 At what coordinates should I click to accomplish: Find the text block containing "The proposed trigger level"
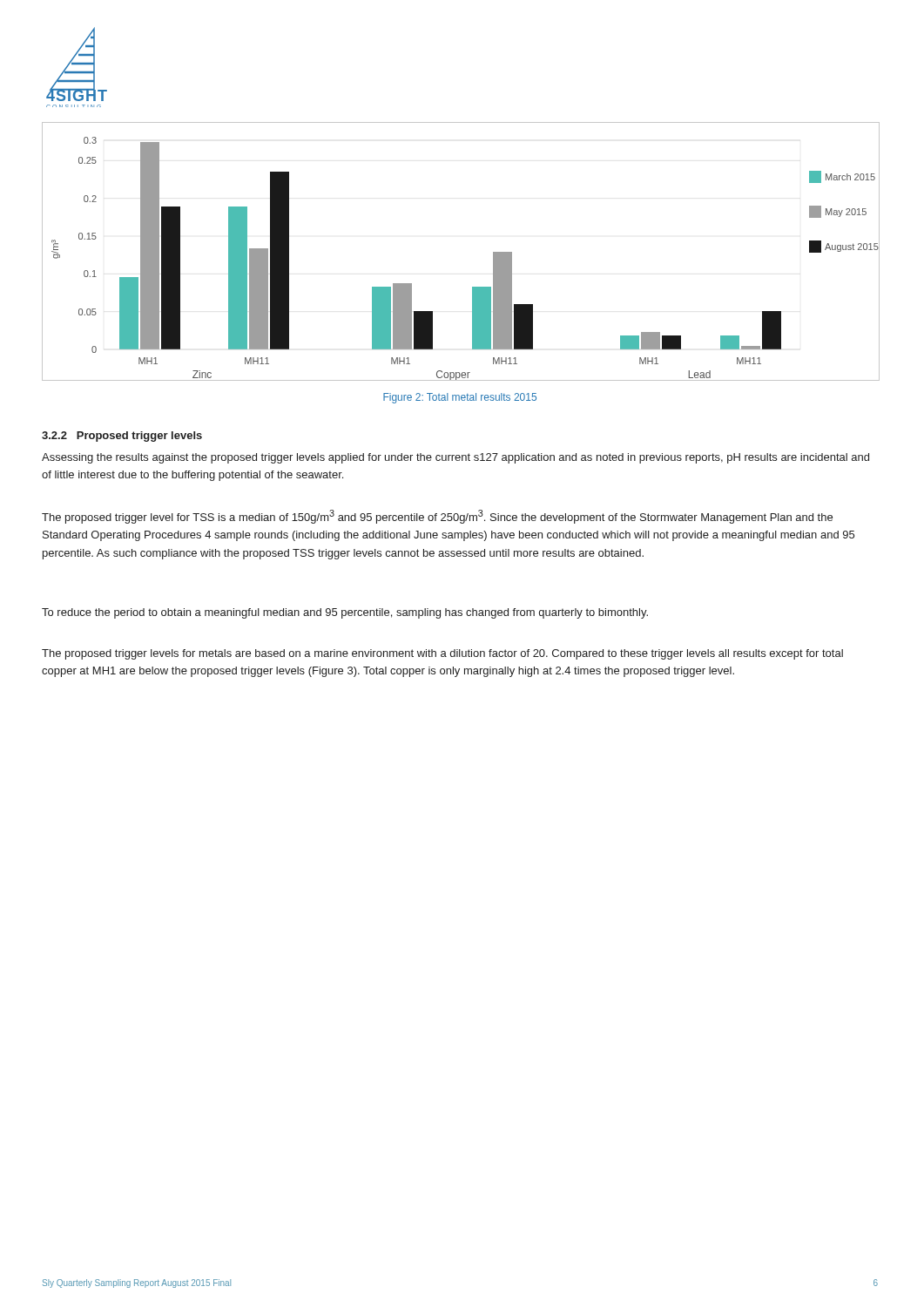pos(448,534)
